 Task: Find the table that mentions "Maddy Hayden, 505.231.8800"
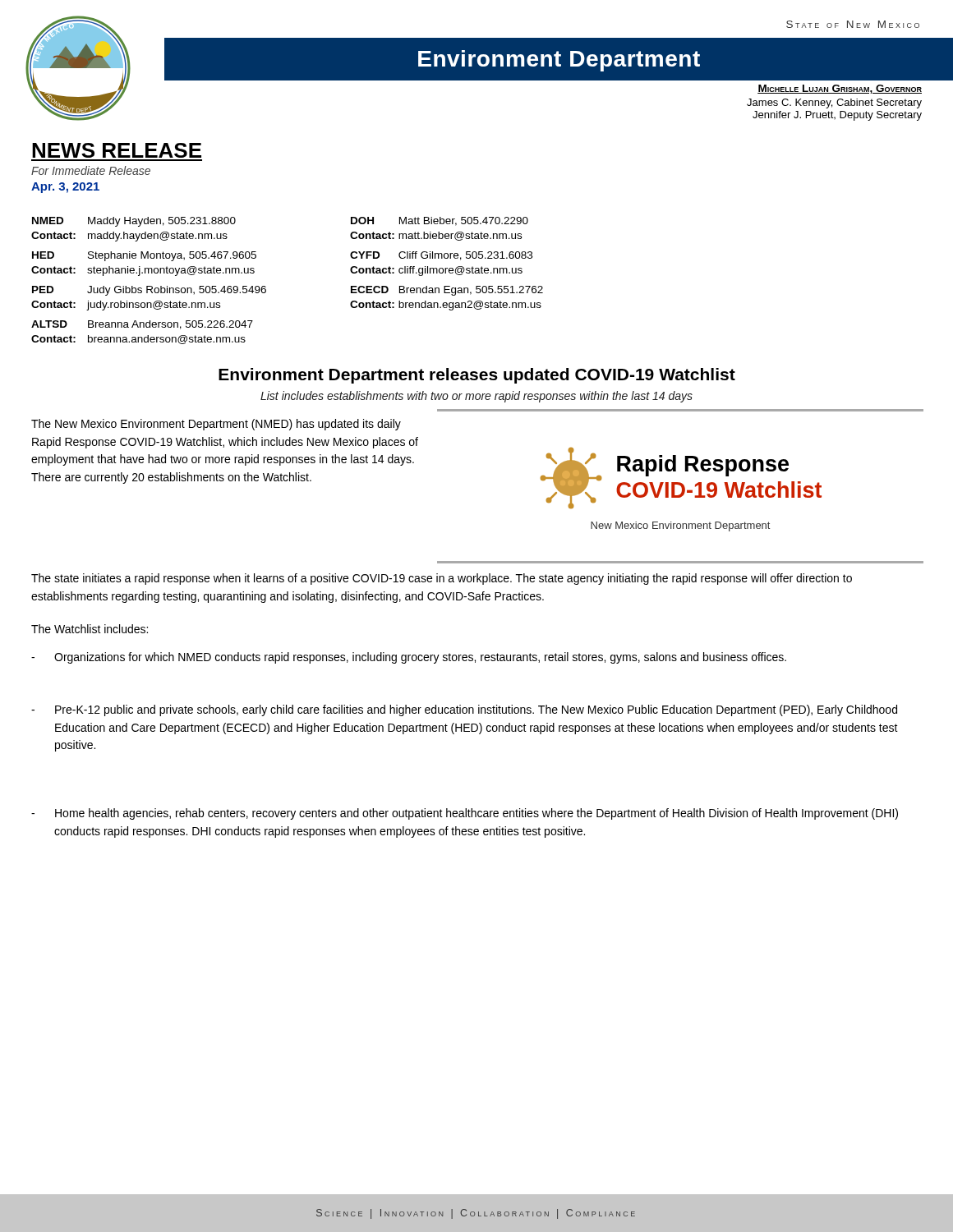coord(476,278)
